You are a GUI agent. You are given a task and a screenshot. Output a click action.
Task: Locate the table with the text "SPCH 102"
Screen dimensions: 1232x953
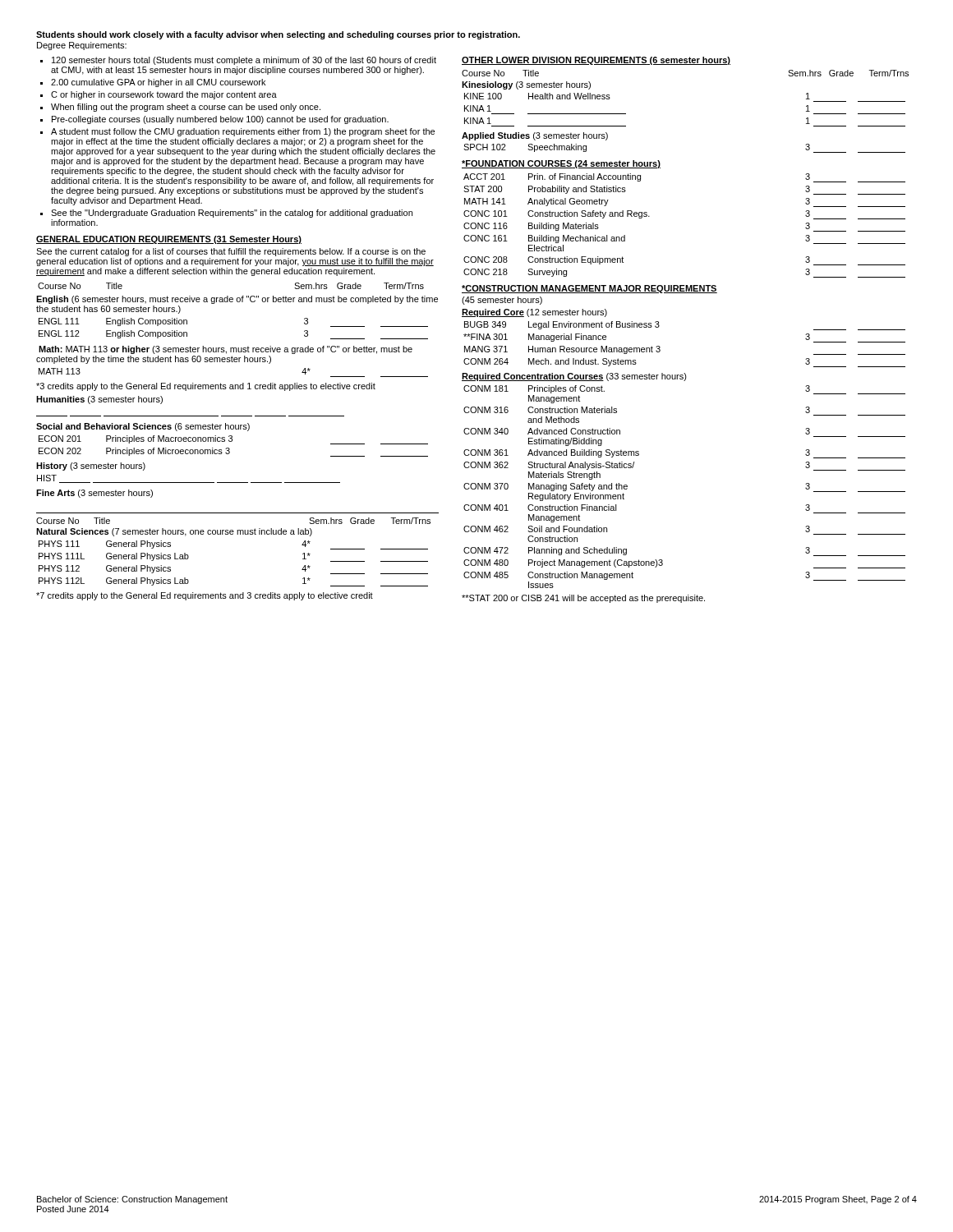[x=689, y=142]
